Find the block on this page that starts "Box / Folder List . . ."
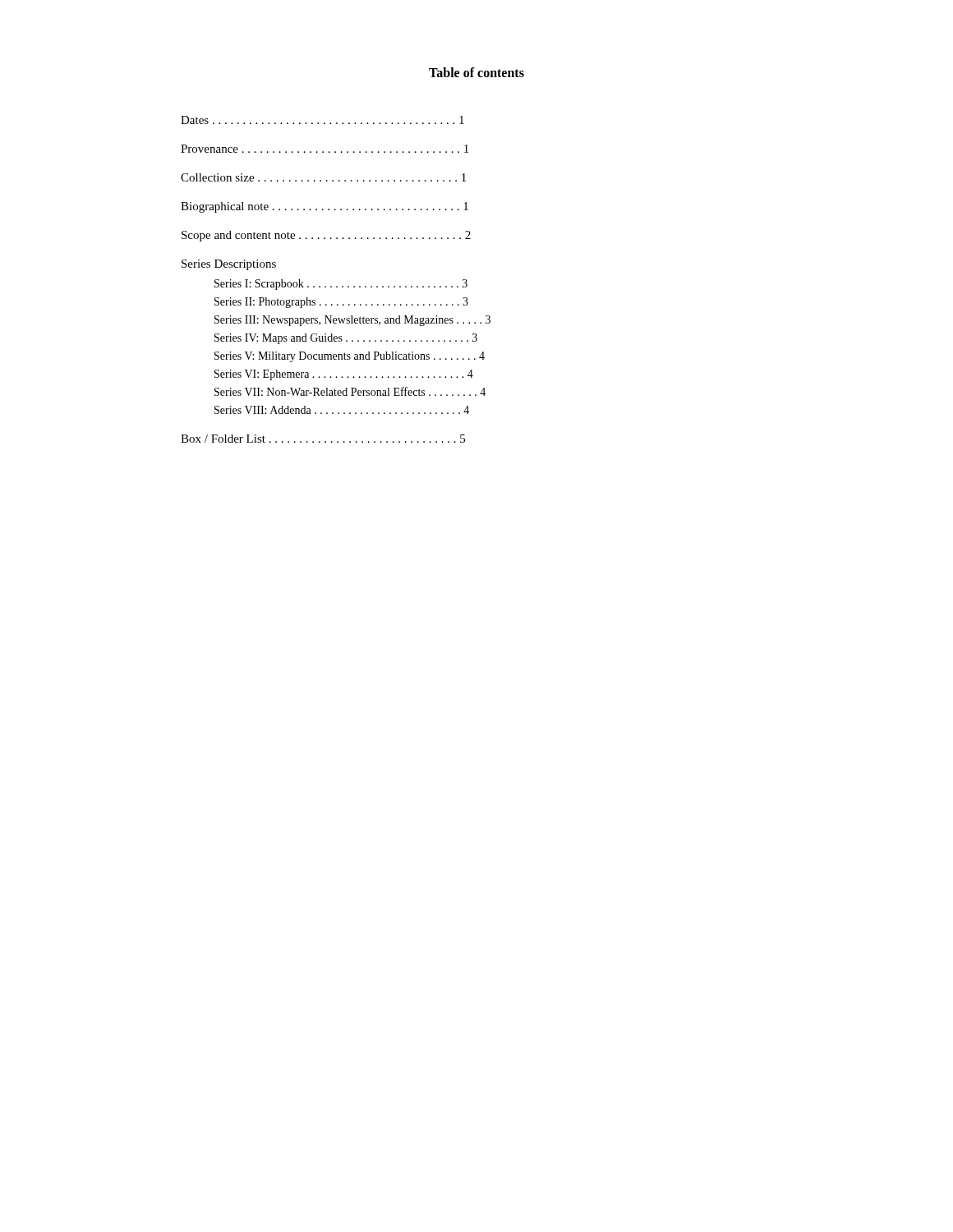The height and width of the screenshot is (1232, 953). point(323,439)
